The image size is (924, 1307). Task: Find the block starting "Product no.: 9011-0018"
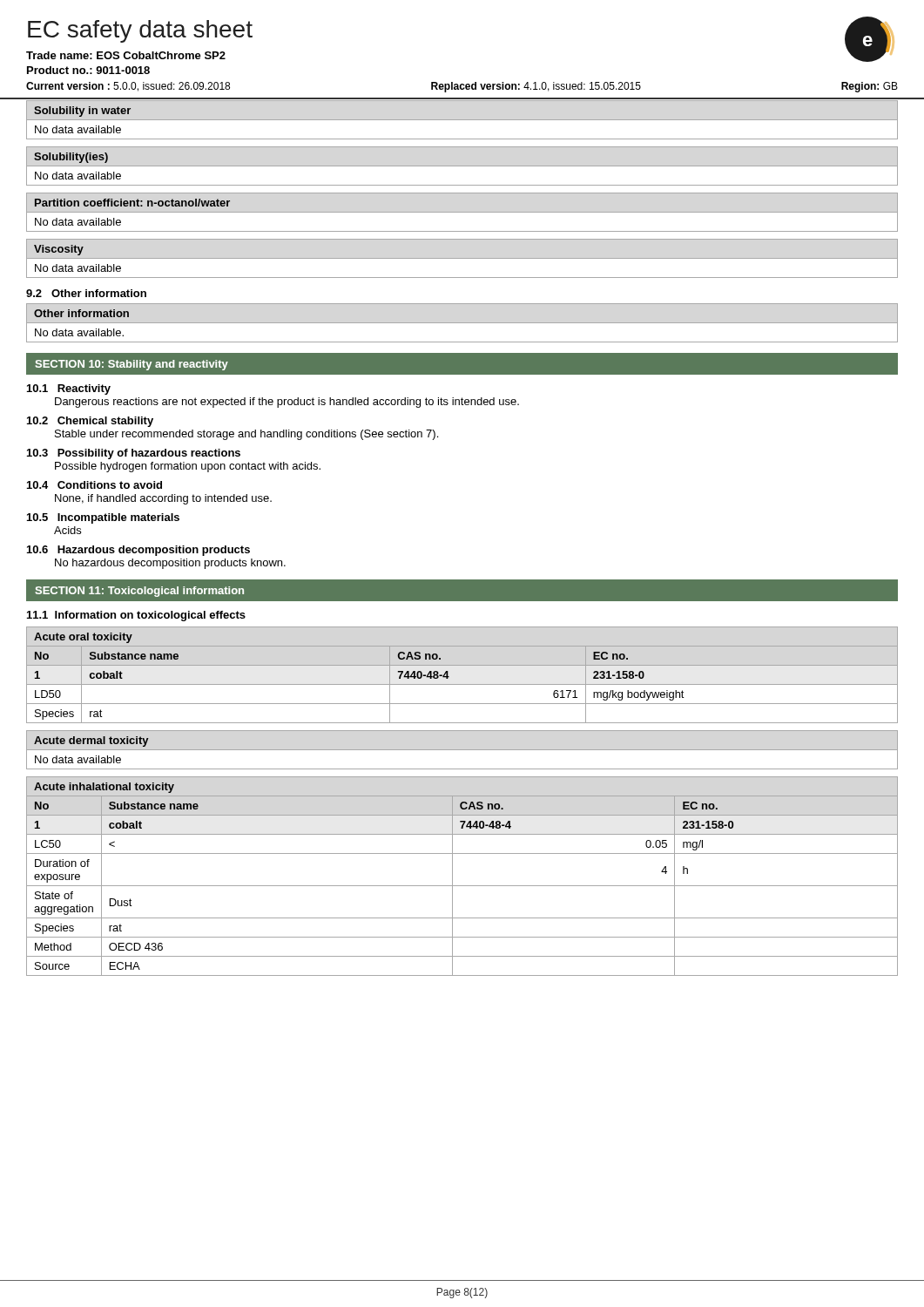[x=88, y=70]
